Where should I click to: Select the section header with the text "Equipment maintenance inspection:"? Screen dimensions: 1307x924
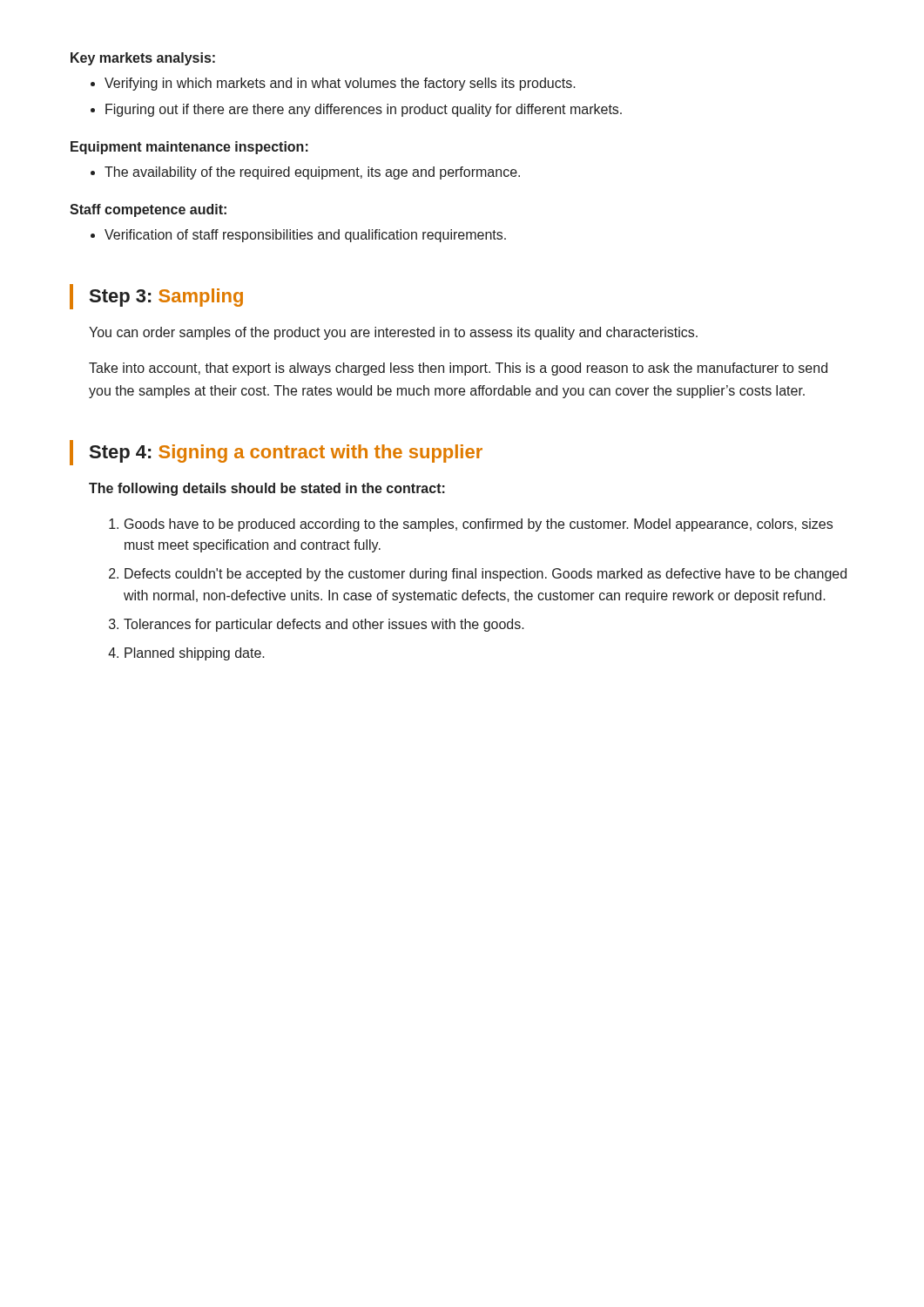click(189, 147)
